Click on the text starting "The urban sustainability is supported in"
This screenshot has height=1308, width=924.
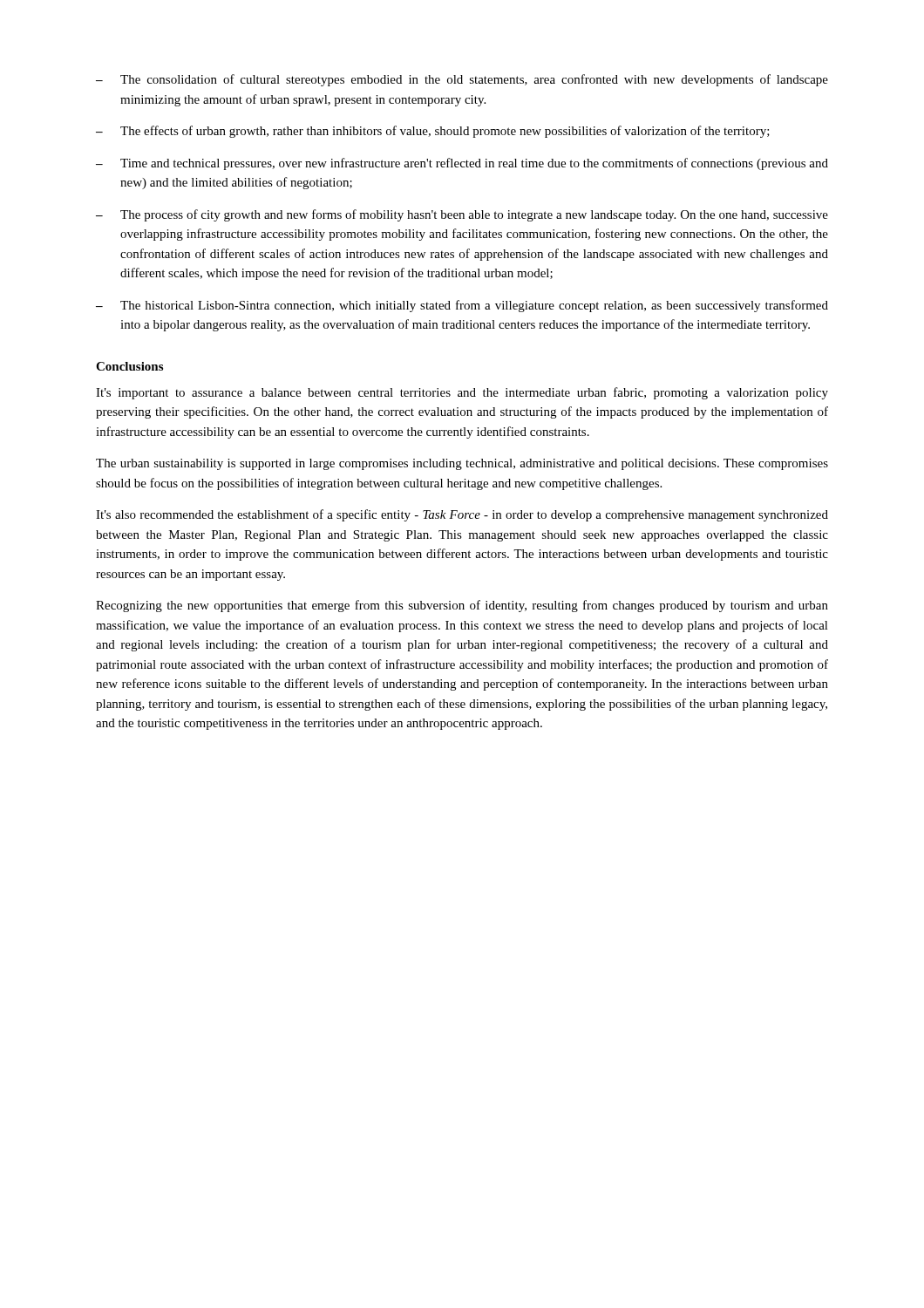(462, 473)
